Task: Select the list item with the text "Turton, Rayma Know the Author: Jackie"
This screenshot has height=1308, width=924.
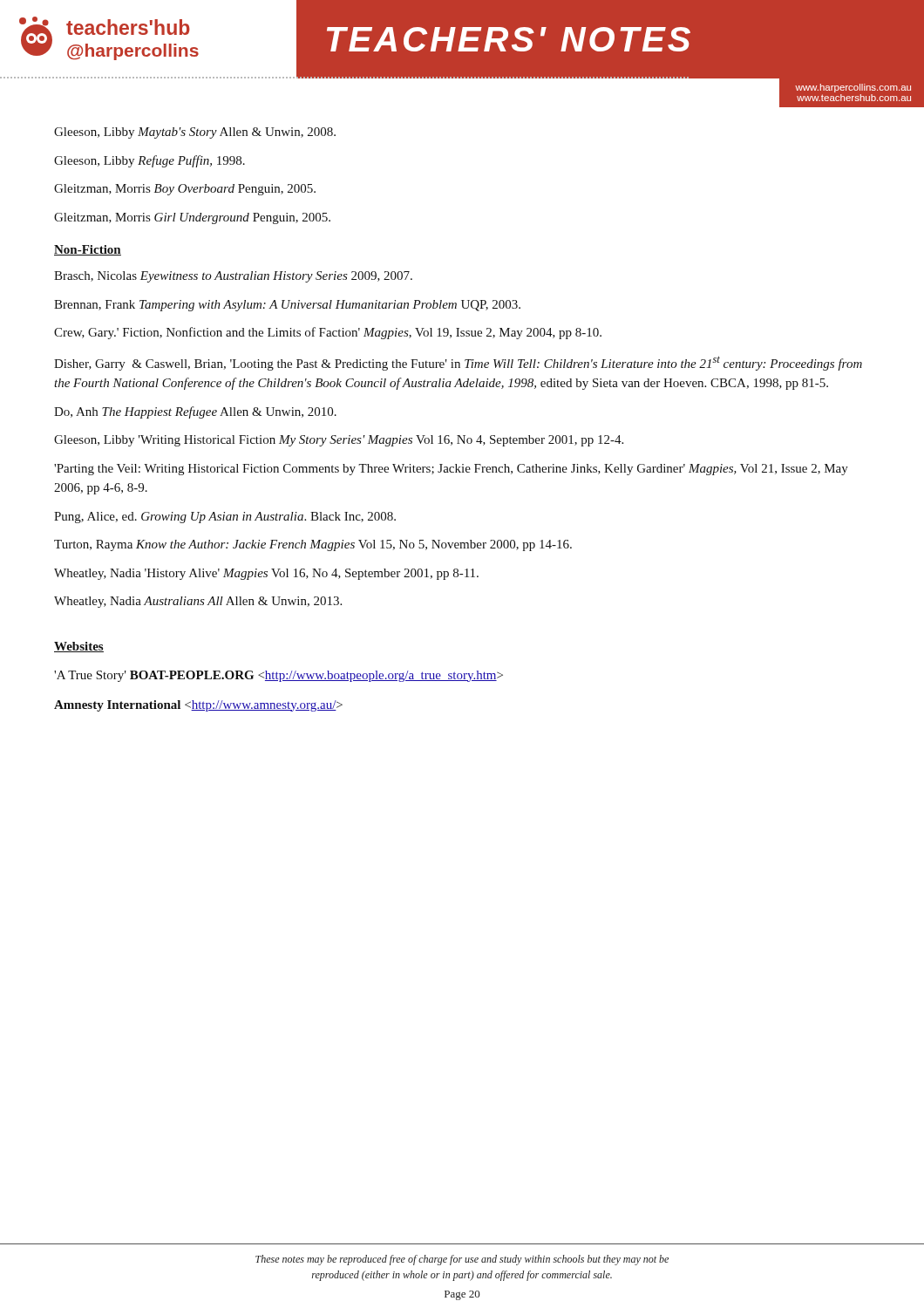Action: (x=313, y=544)
